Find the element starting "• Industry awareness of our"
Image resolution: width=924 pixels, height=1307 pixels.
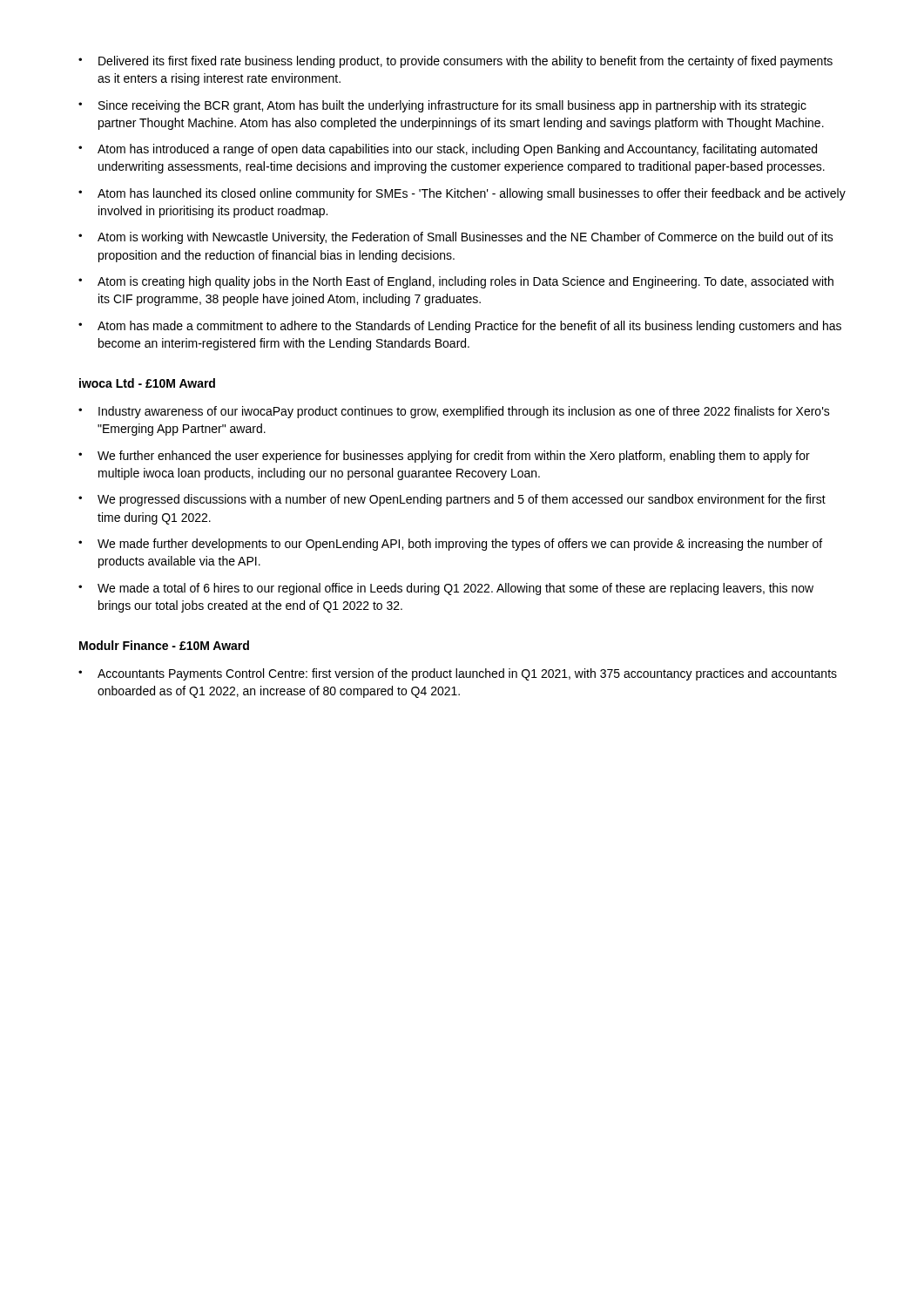462,420
